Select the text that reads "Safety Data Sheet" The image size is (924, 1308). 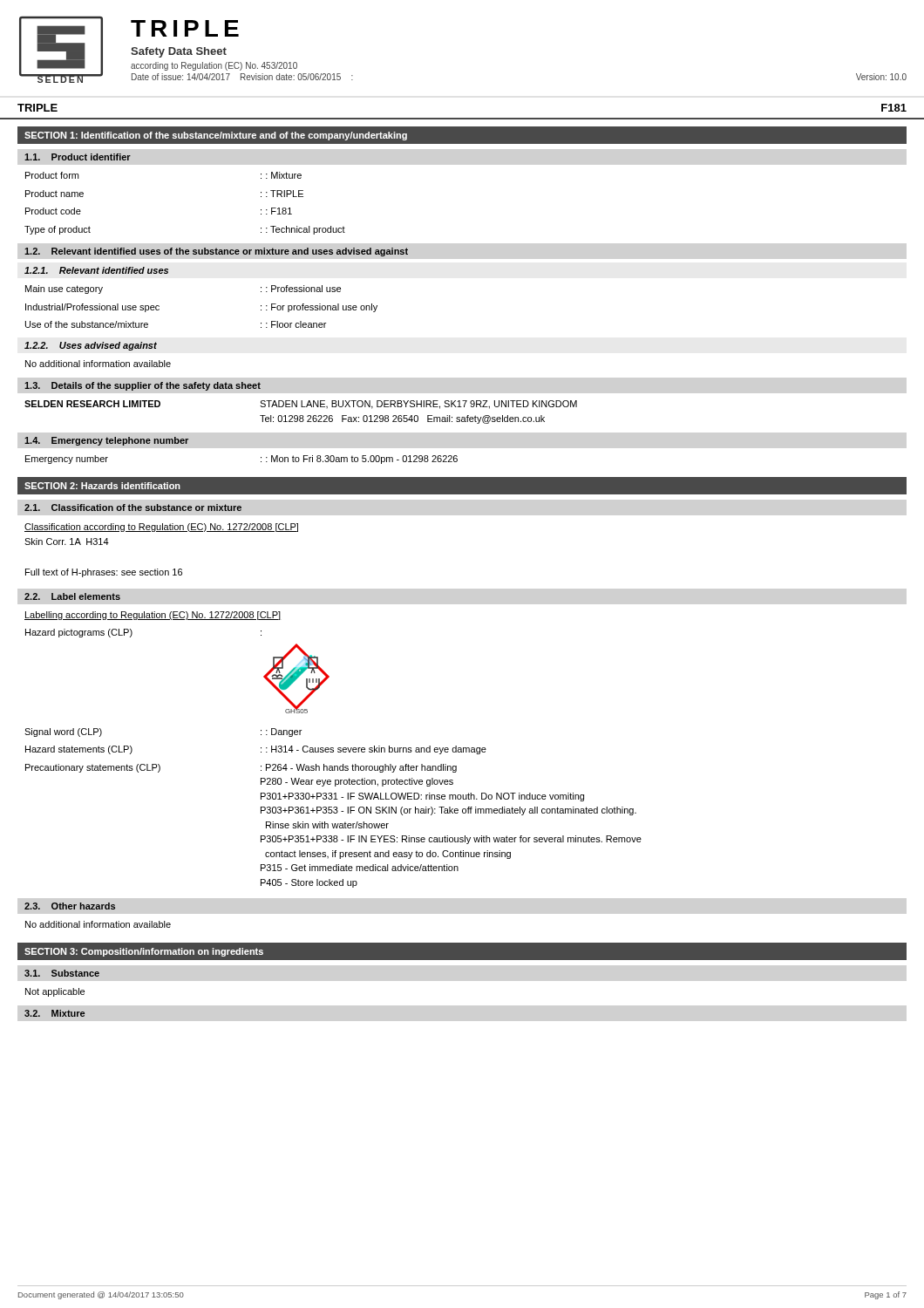tap(179, 51)
